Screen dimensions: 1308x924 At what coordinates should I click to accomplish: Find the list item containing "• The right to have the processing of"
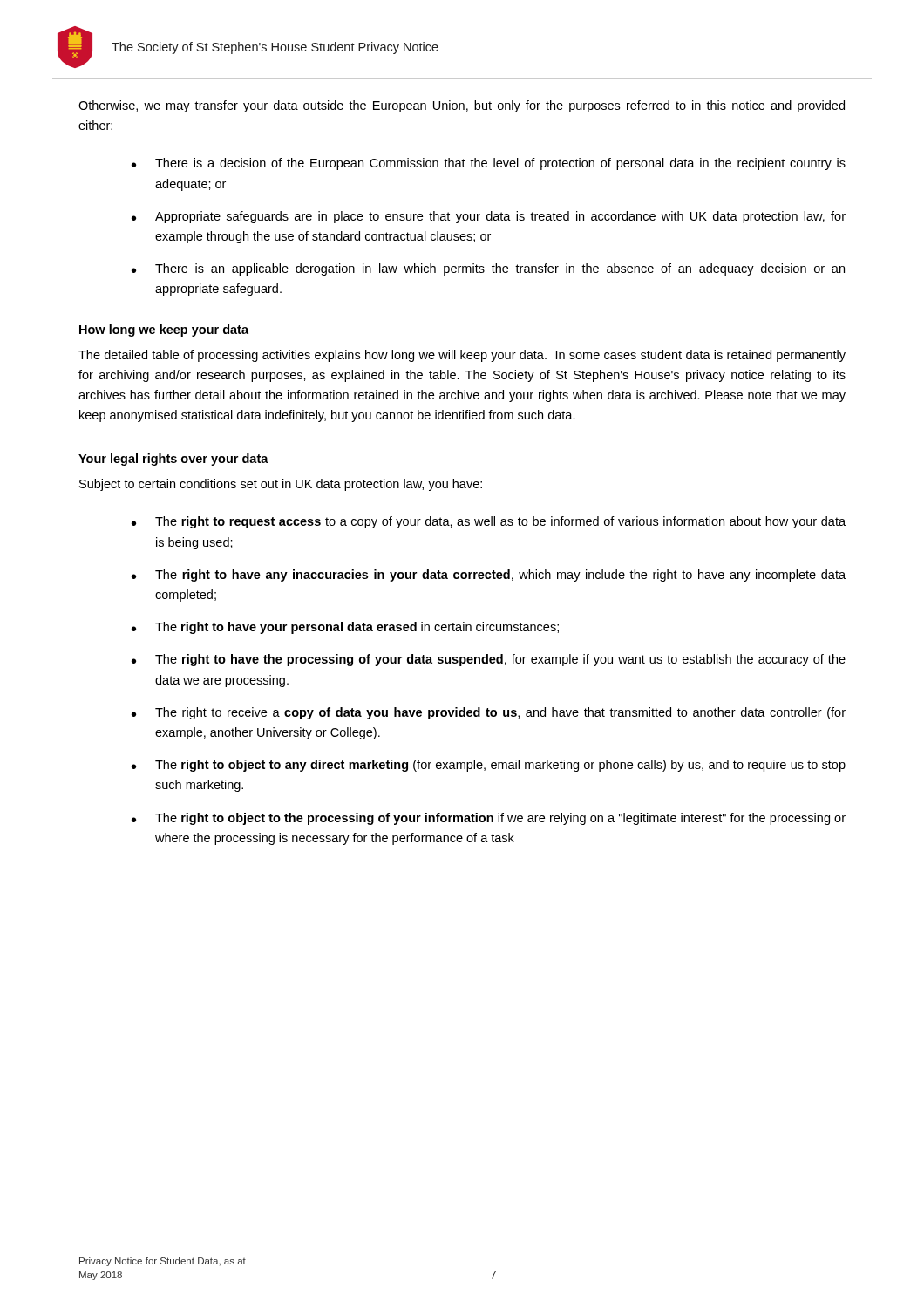(x=488, y=670)
